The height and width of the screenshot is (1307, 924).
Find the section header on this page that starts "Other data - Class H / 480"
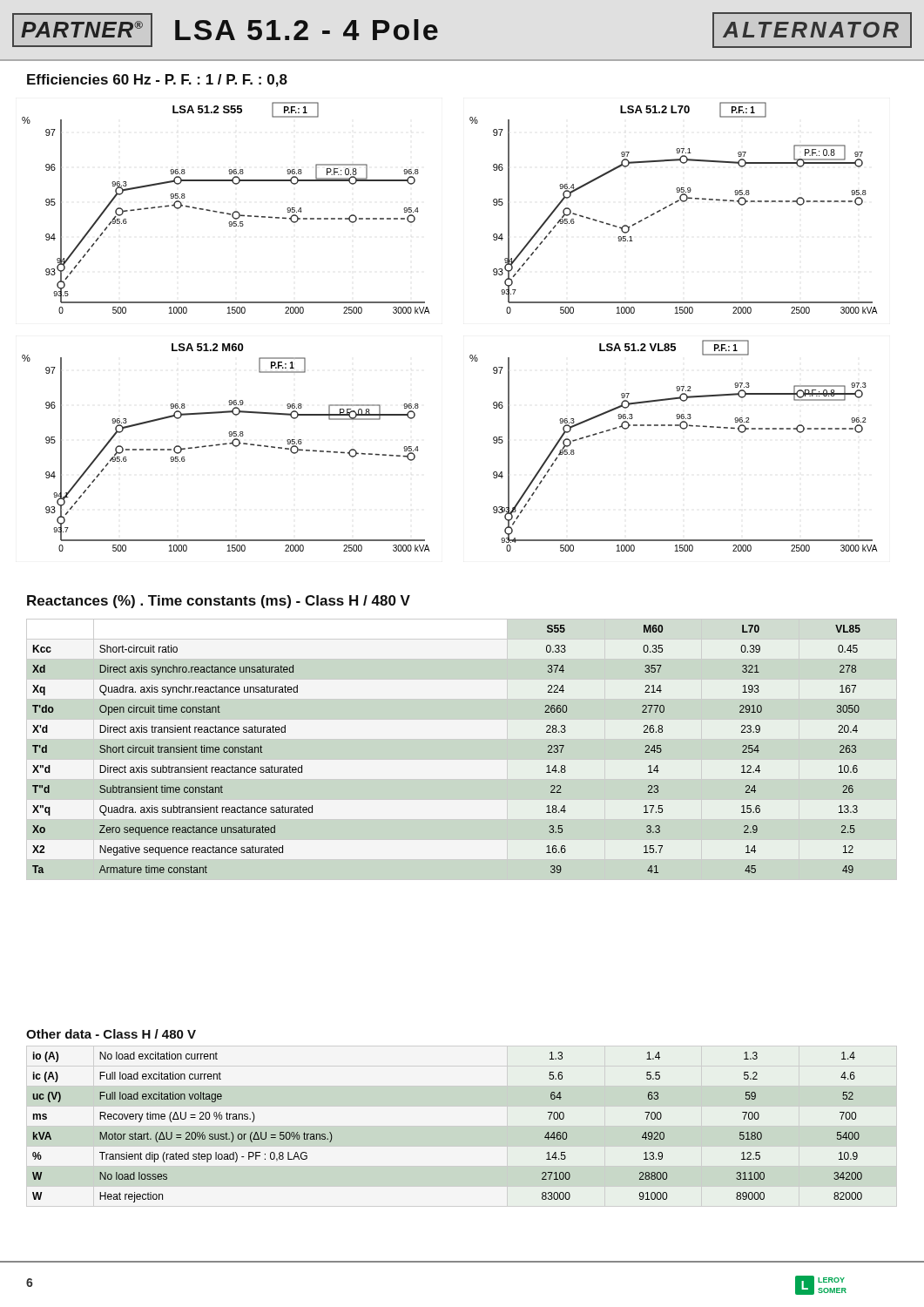coord(111,1034)
